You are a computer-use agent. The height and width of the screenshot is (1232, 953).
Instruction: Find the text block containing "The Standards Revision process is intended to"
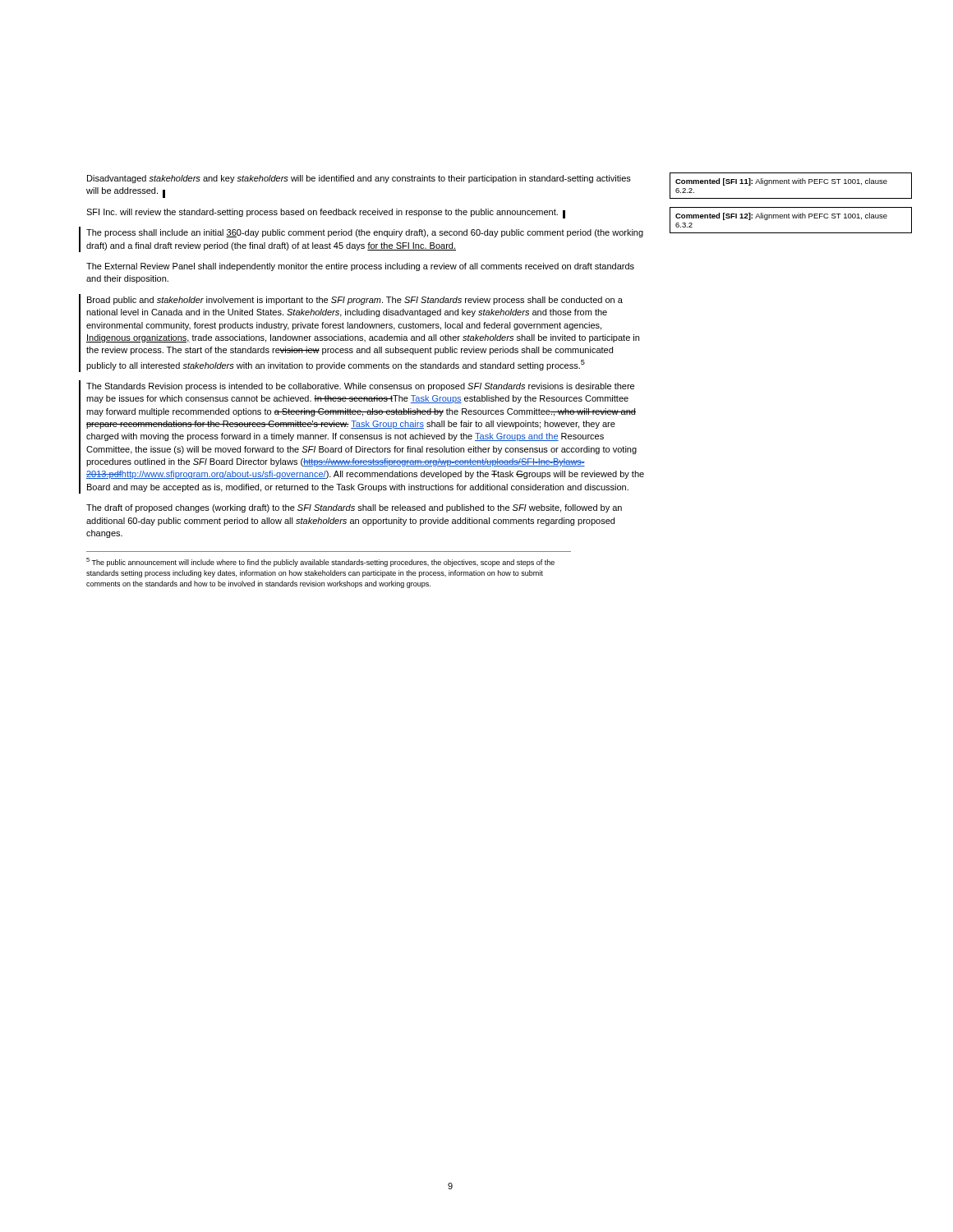366,437
